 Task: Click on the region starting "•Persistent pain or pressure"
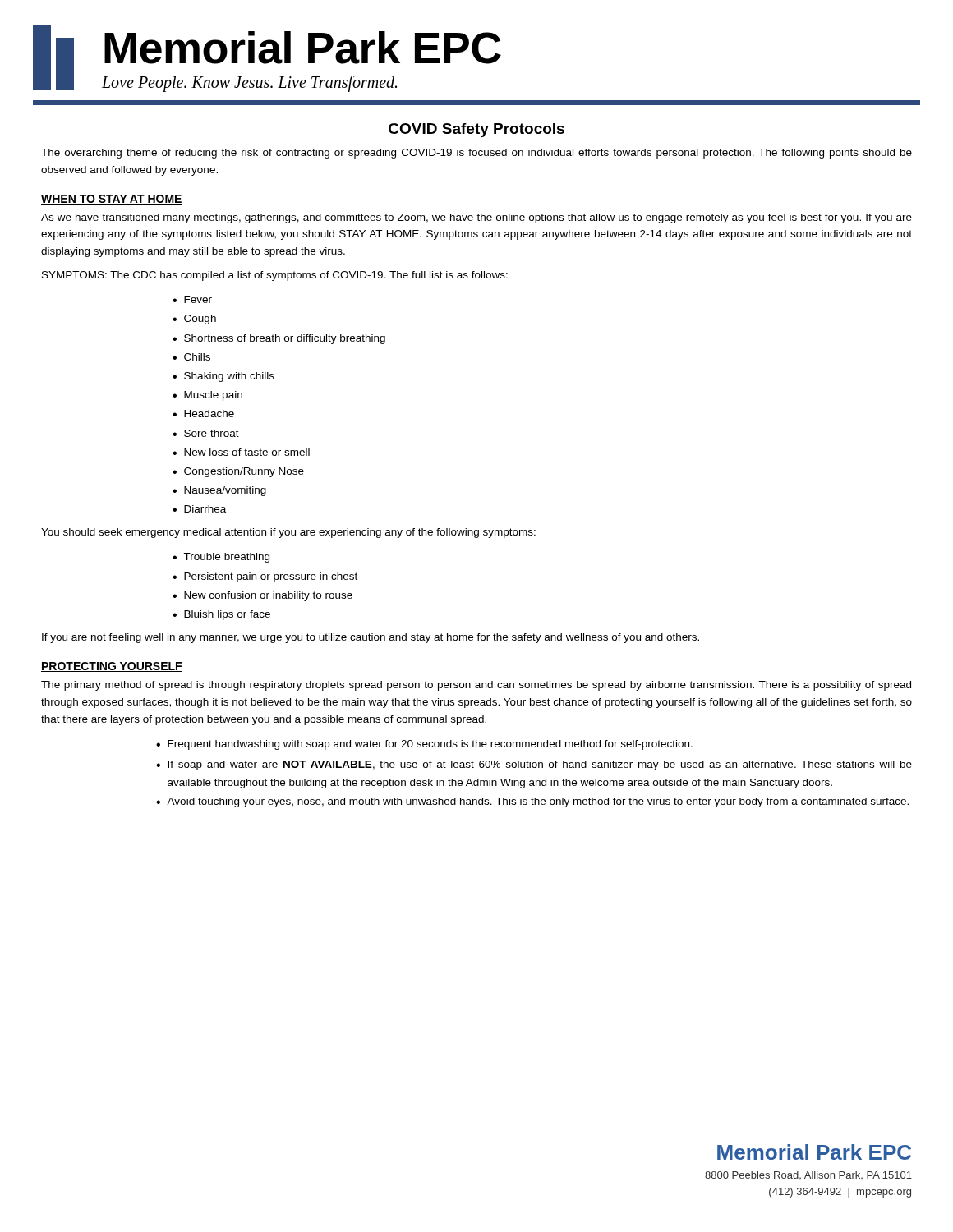point(265,577)
